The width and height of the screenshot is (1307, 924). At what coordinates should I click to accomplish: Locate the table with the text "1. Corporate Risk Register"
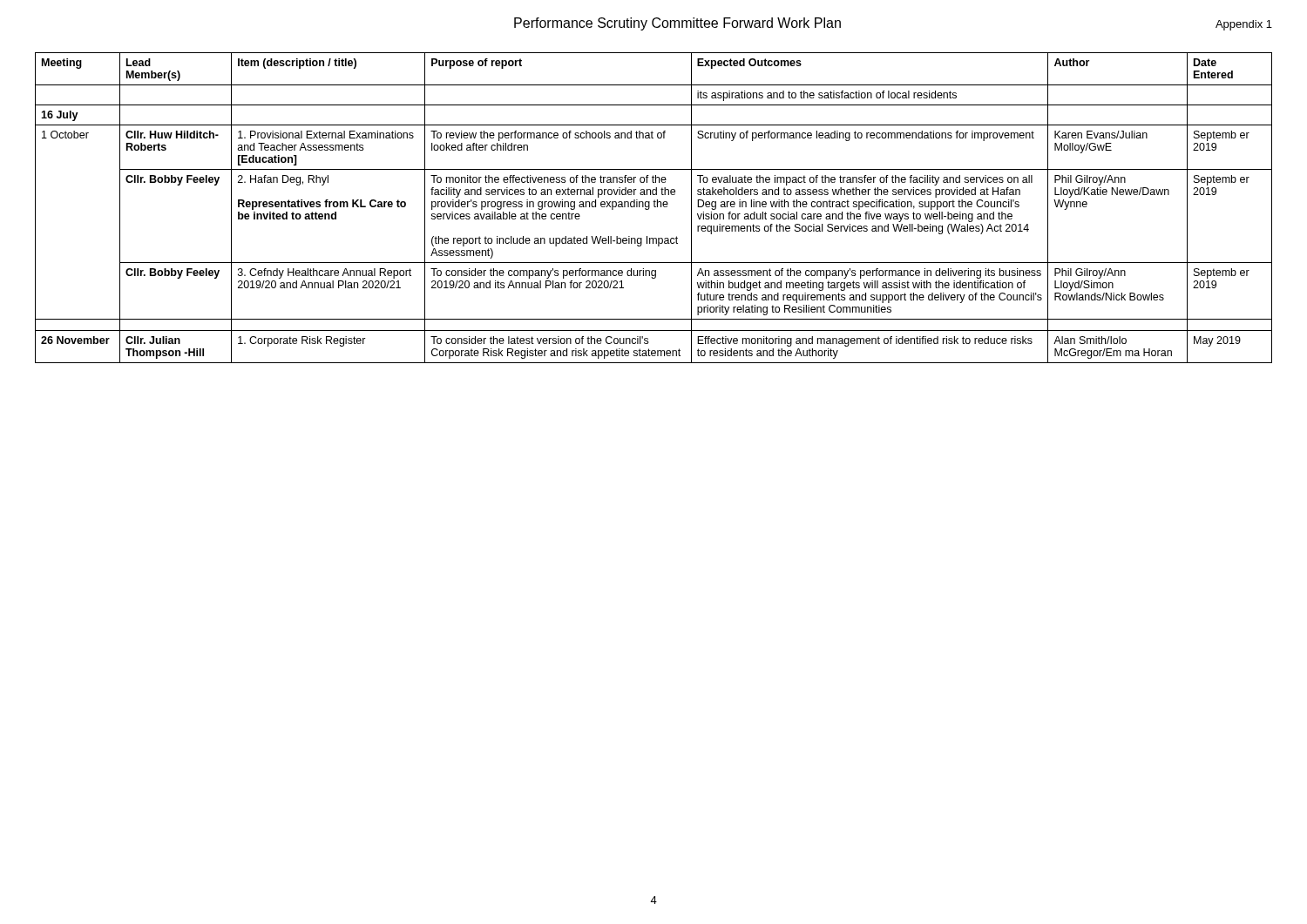pos(654,208)
